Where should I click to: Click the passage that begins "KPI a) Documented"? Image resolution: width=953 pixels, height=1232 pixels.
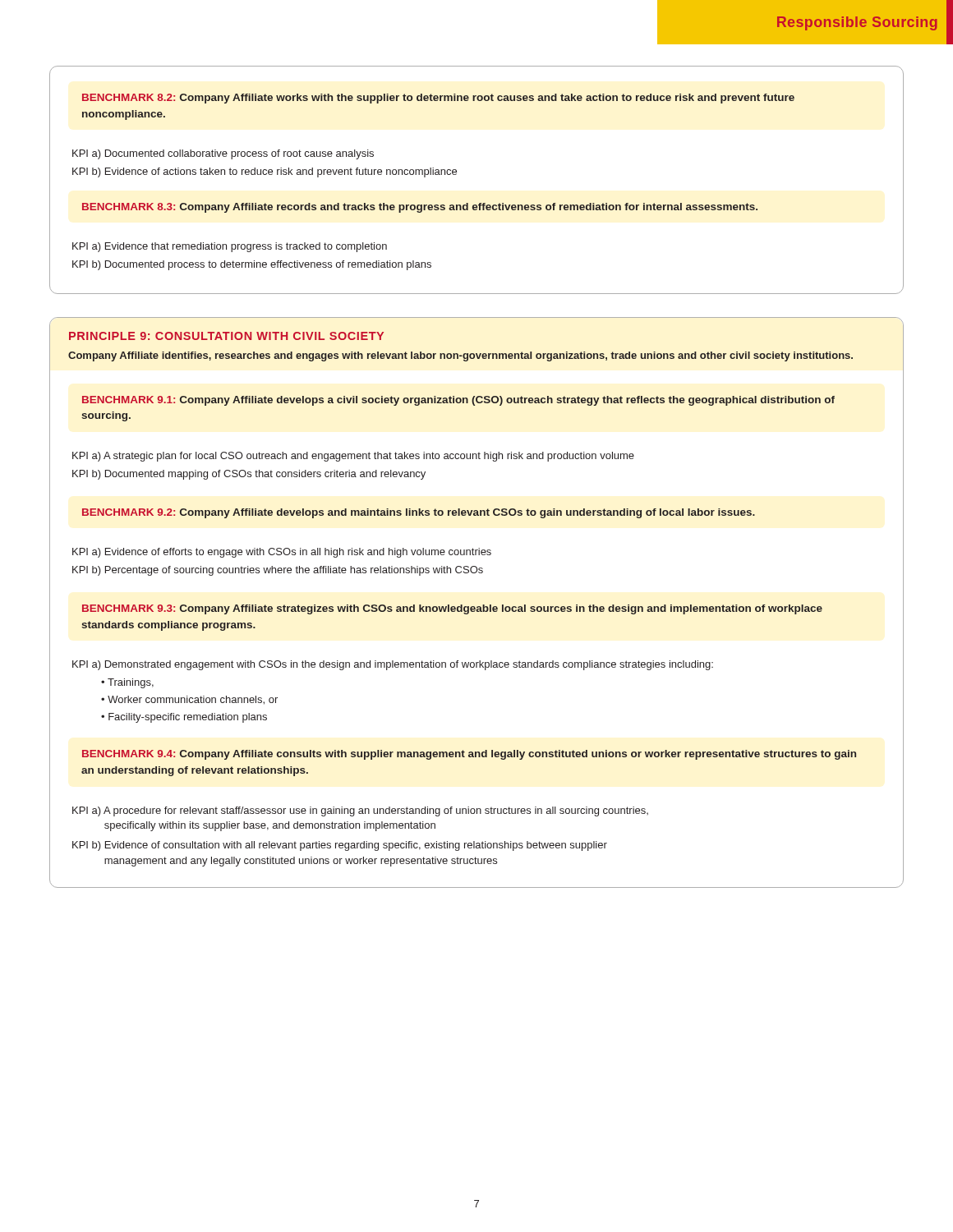(x=223, y=153)
